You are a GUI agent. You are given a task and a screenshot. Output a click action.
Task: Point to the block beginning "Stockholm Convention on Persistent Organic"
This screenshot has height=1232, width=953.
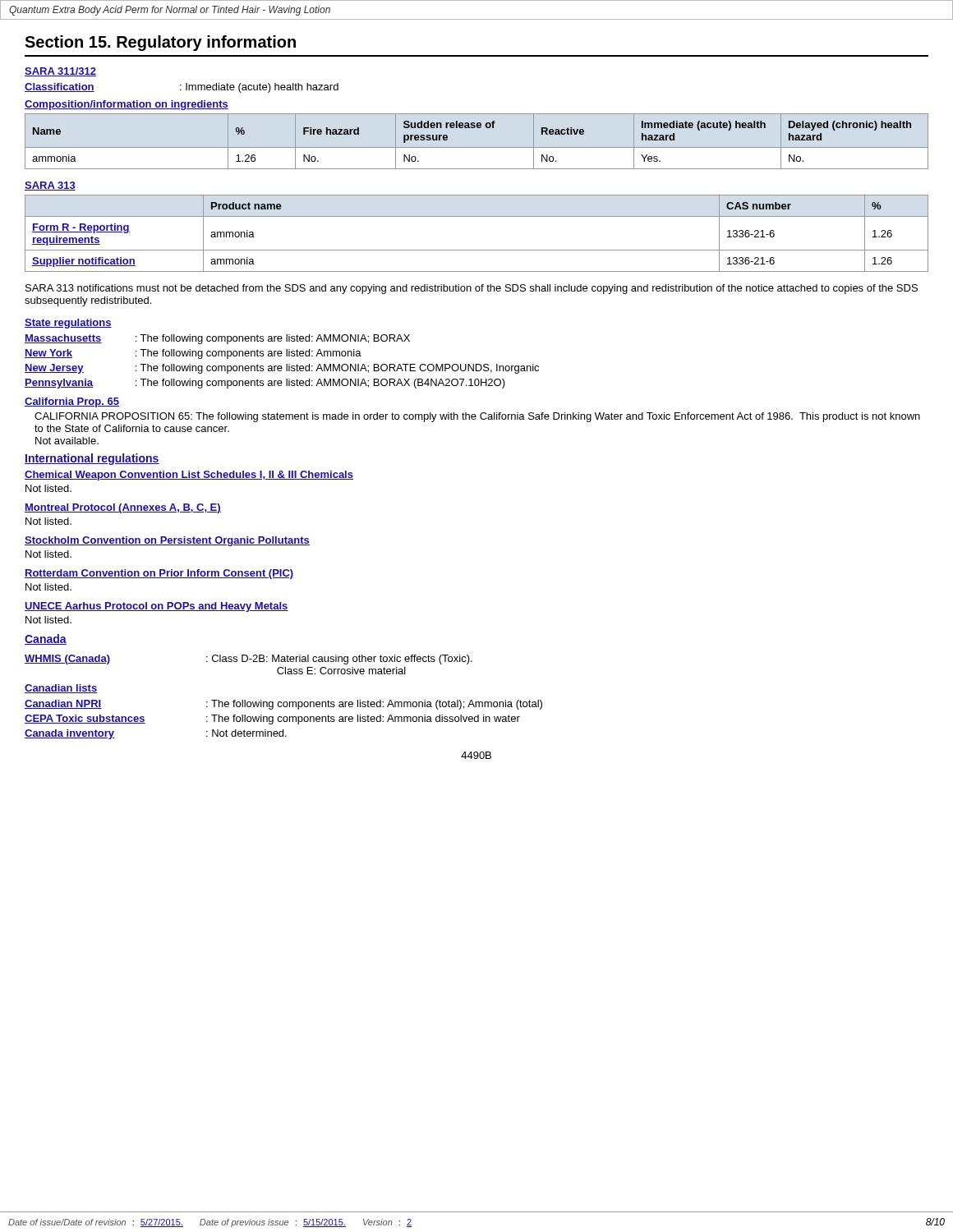[167, 540]
